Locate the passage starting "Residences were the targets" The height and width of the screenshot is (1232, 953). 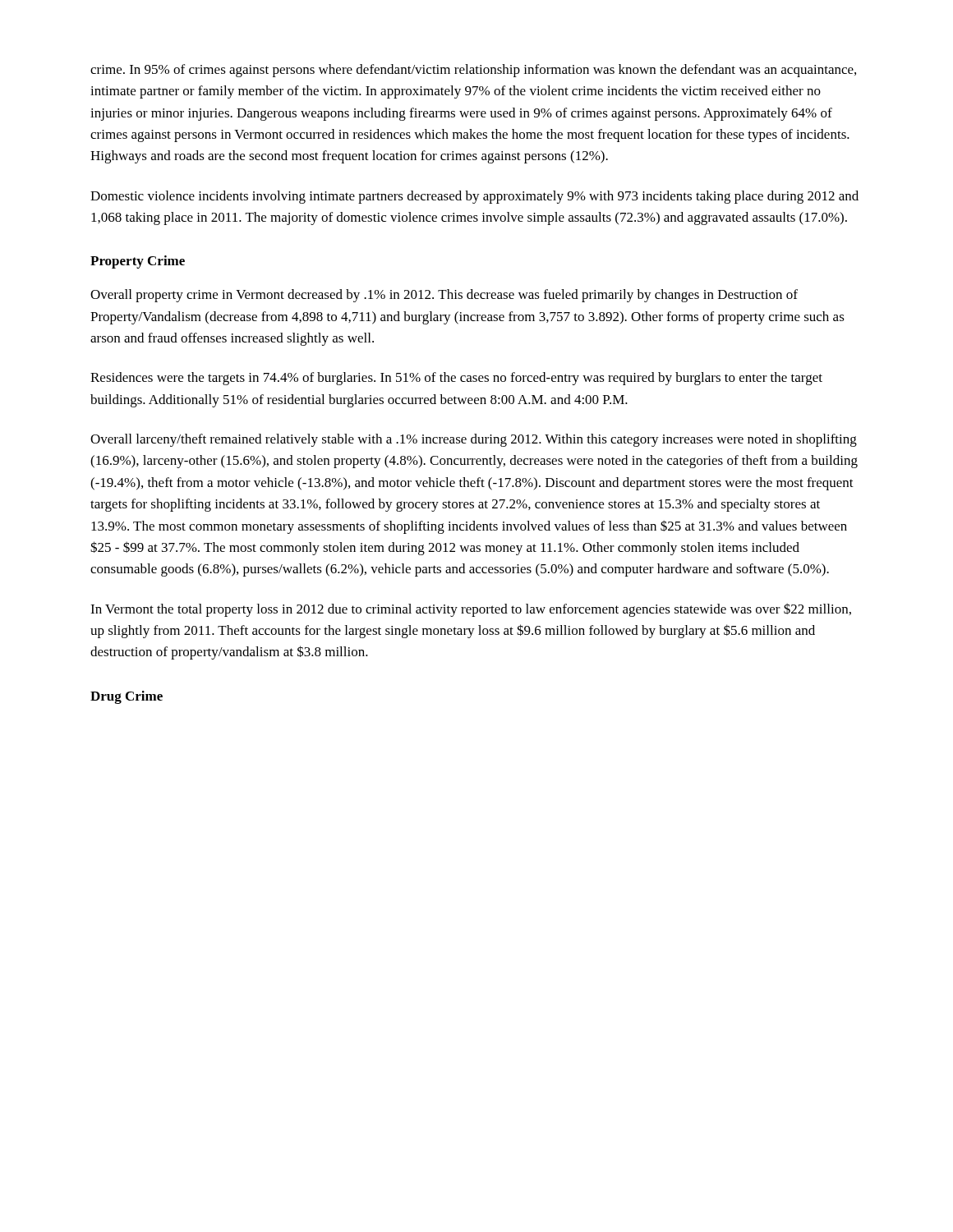coord(456,389)
